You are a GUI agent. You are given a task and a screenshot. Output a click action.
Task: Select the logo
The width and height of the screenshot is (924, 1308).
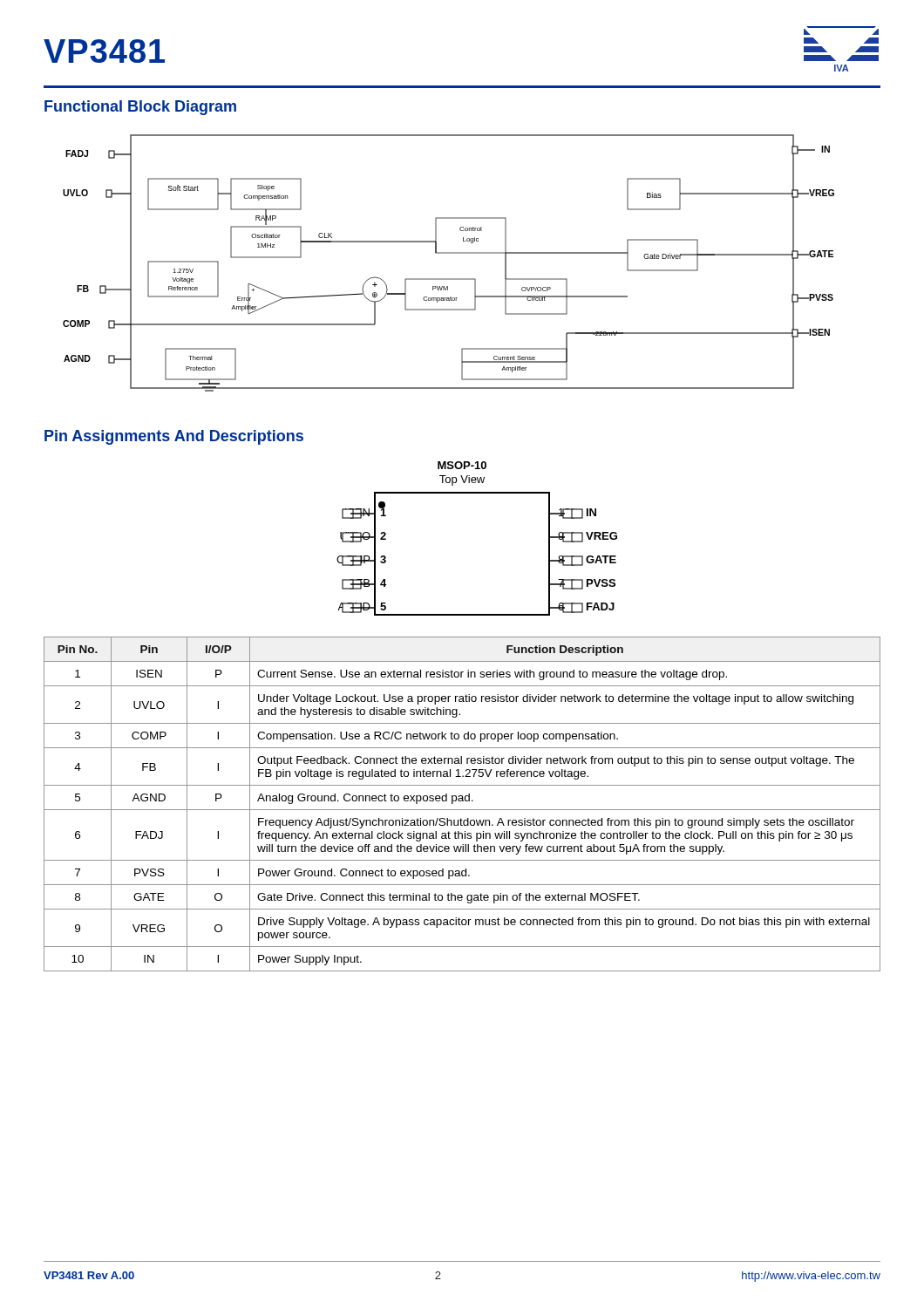[841, 52]
